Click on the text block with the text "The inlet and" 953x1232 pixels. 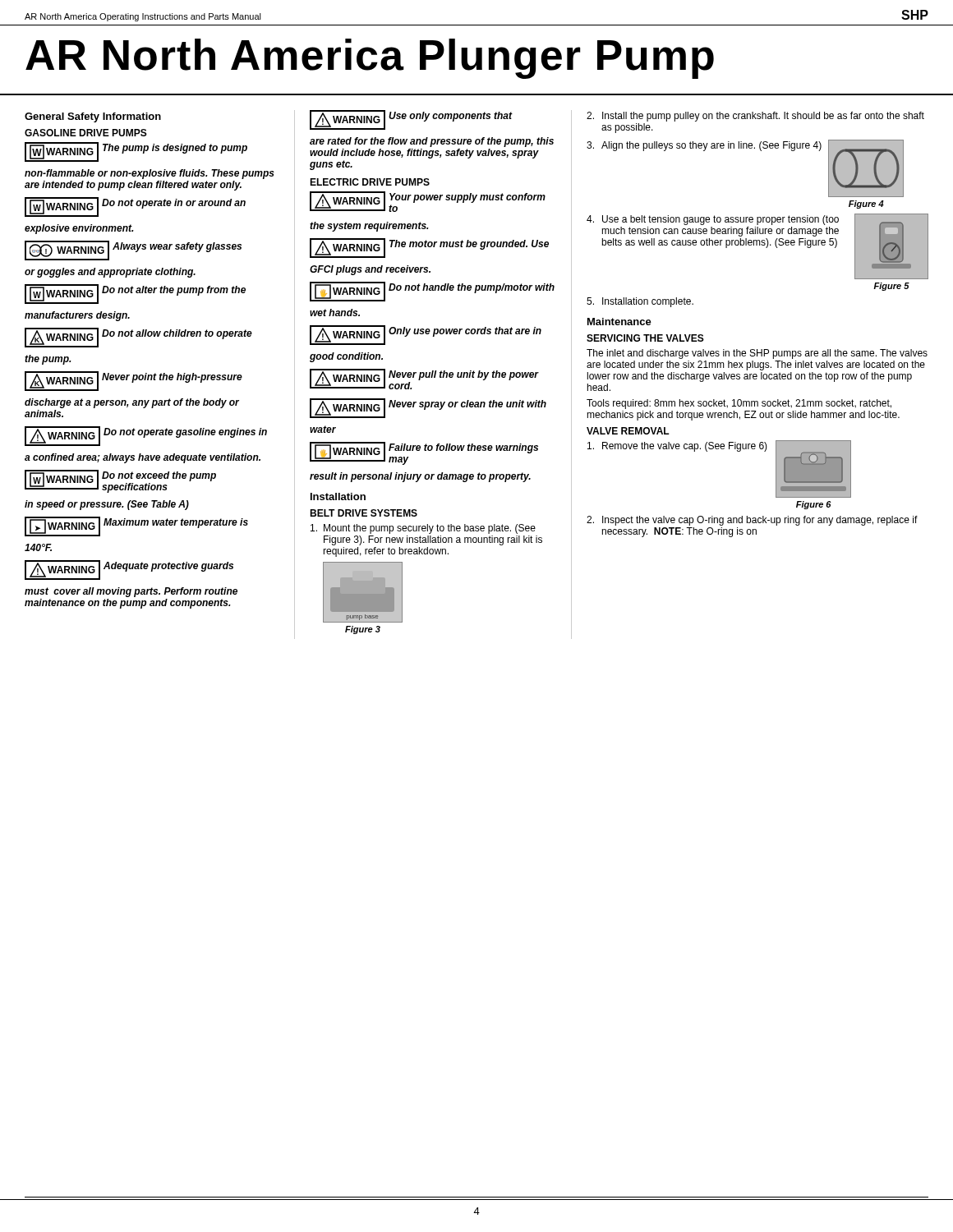(757, 371)
